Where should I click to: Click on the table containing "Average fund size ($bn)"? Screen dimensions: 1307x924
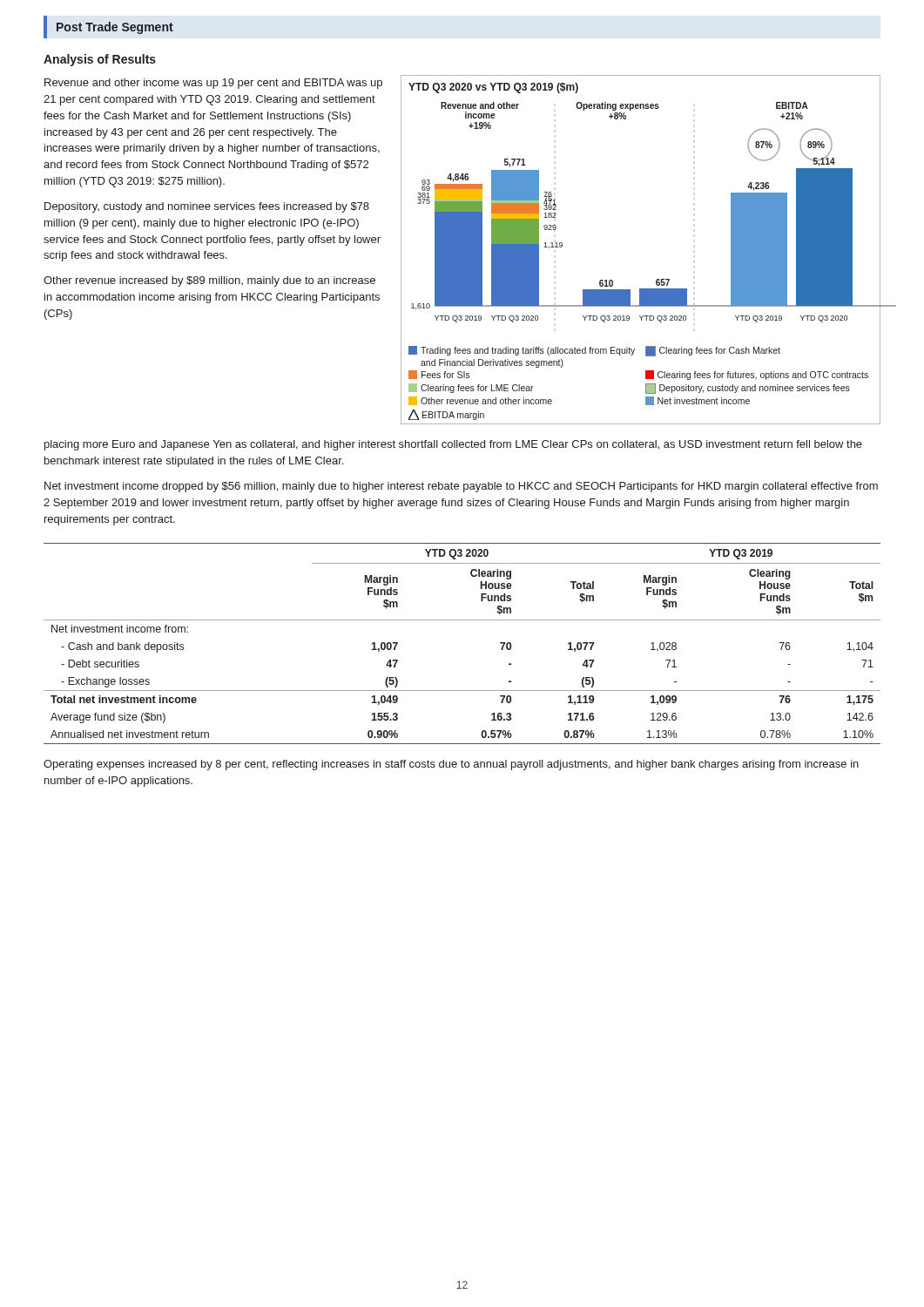pyautogui.click(x=462, y=644)
